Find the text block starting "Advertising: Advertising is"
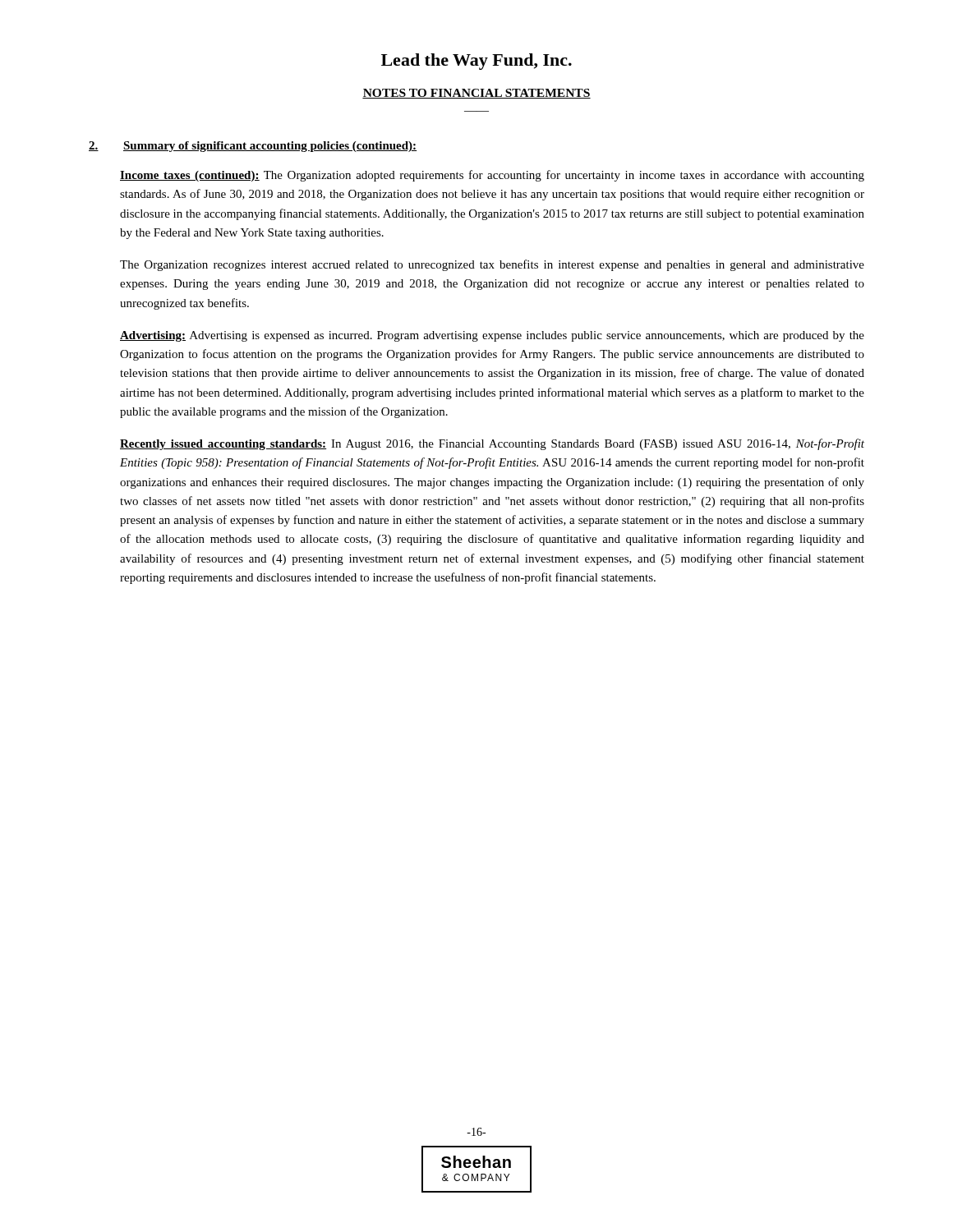Screen dimensions: 1232x953 click(x=492, y=373)
